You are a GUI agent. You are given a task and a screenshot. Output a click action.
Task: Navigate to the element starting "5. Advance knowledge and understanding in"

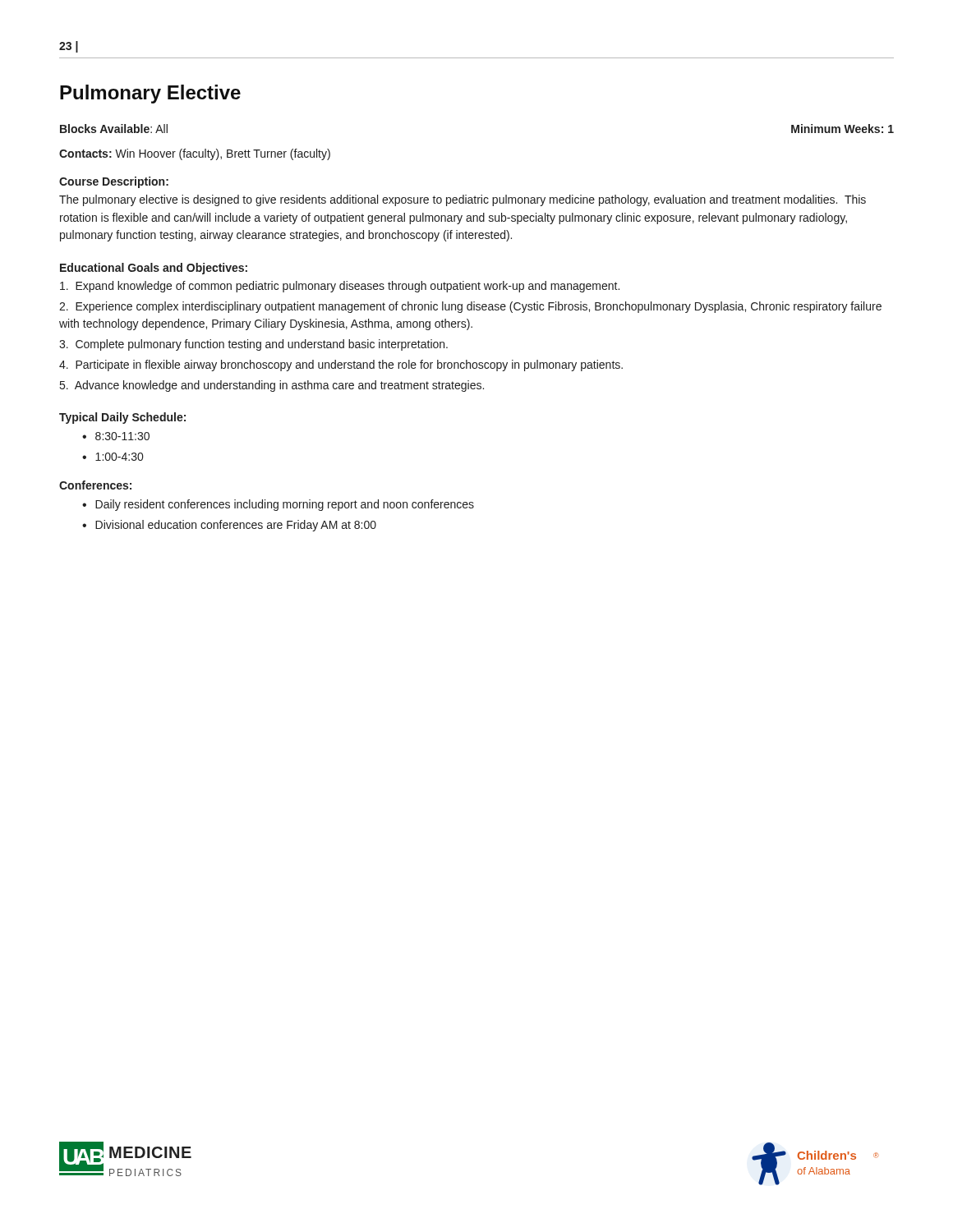(x=272, y=385)
